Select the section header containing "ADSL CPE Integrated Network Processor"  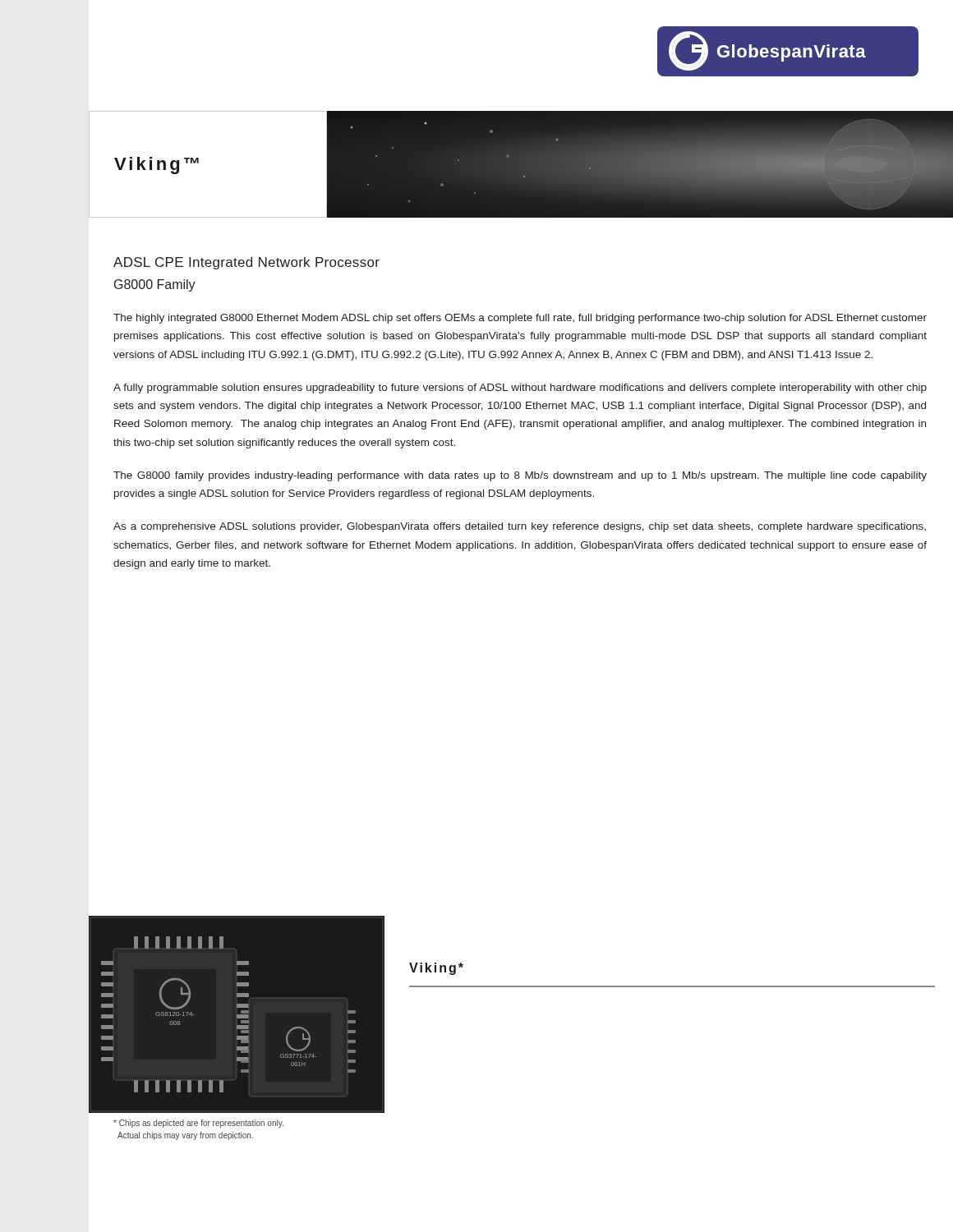click(x=246, y=263)
